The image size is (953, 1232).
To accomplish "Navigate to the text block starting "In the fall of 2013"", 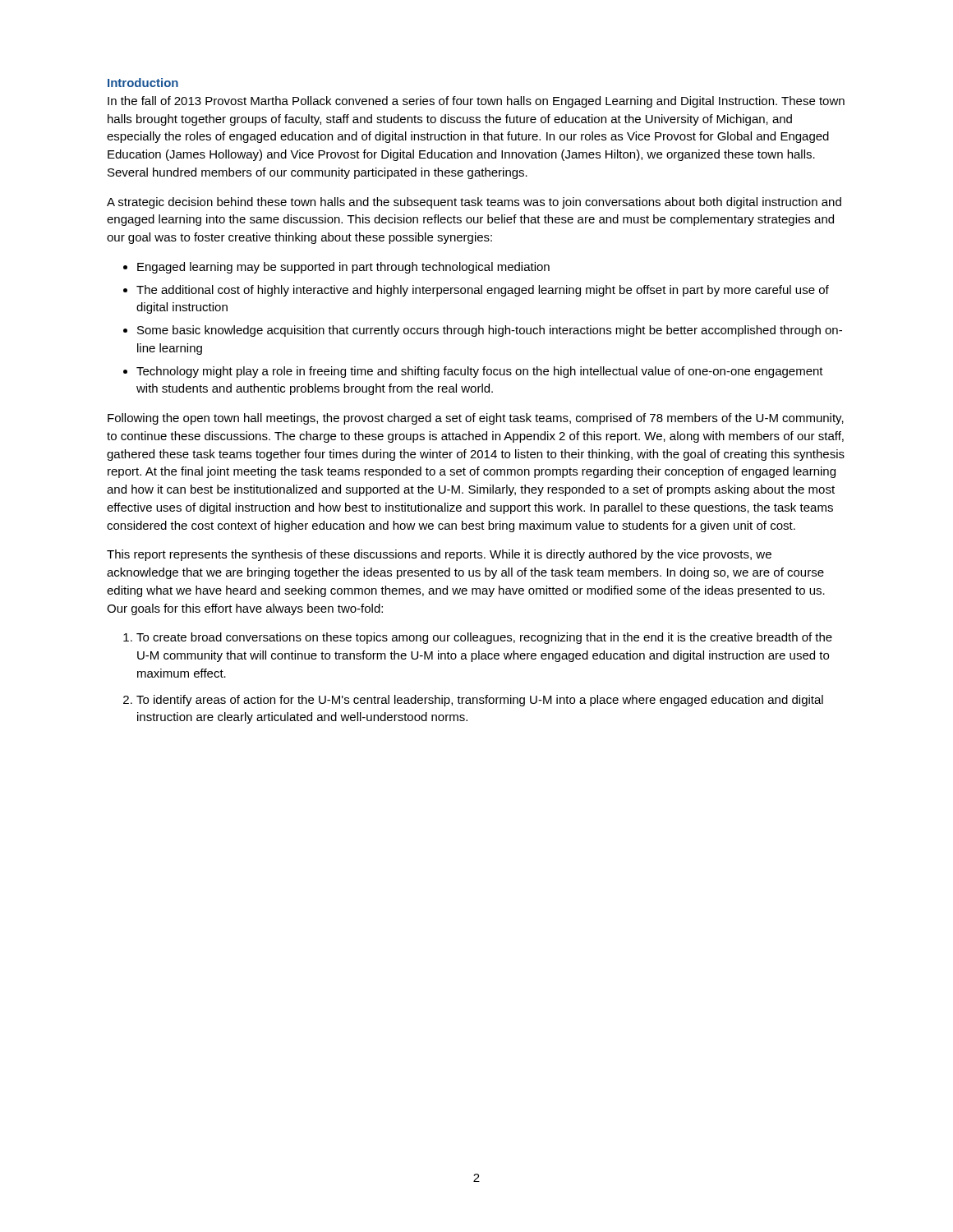I will coord(476,136).
